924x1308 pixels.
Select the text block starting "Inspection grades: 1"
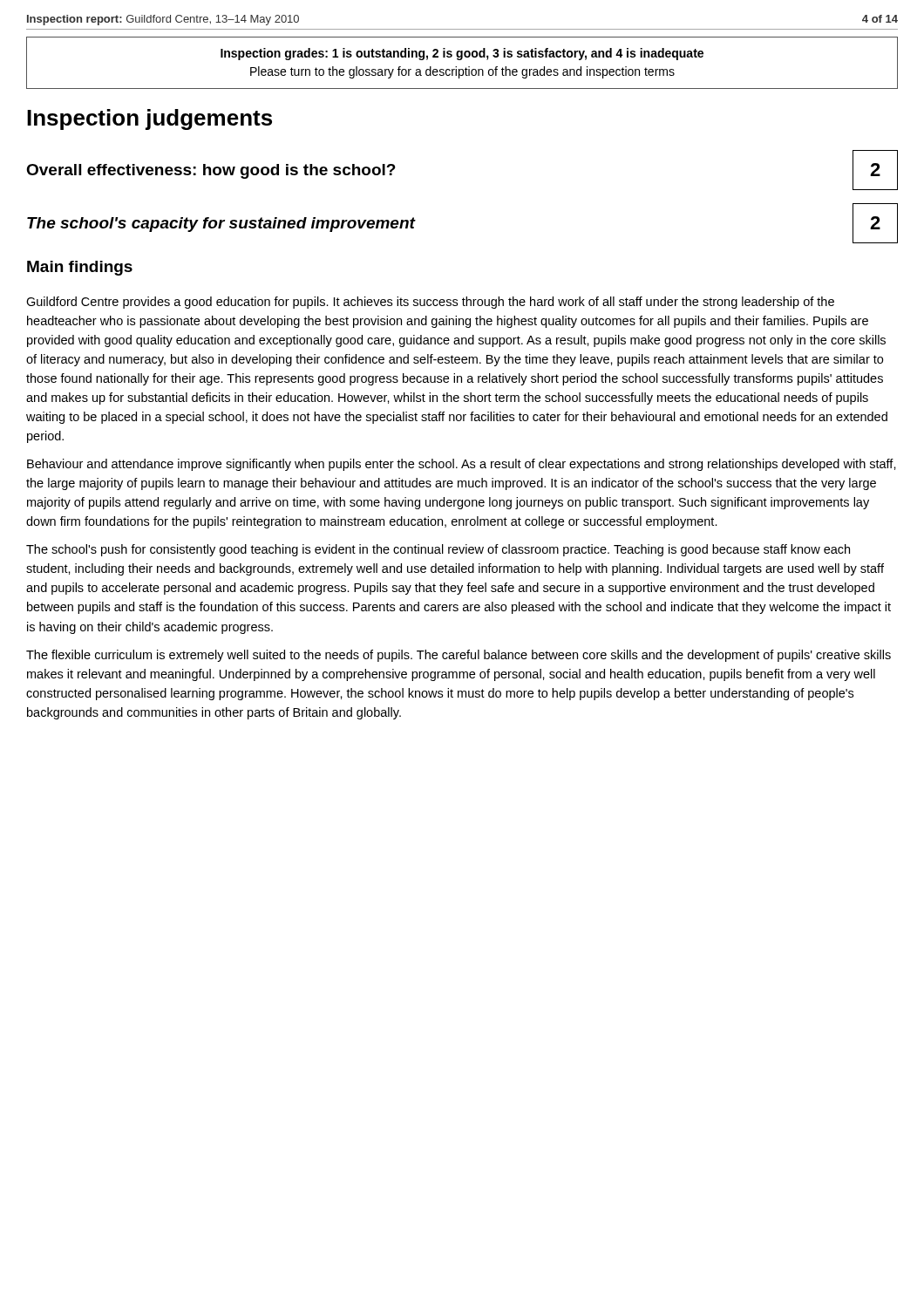[462, 62]
